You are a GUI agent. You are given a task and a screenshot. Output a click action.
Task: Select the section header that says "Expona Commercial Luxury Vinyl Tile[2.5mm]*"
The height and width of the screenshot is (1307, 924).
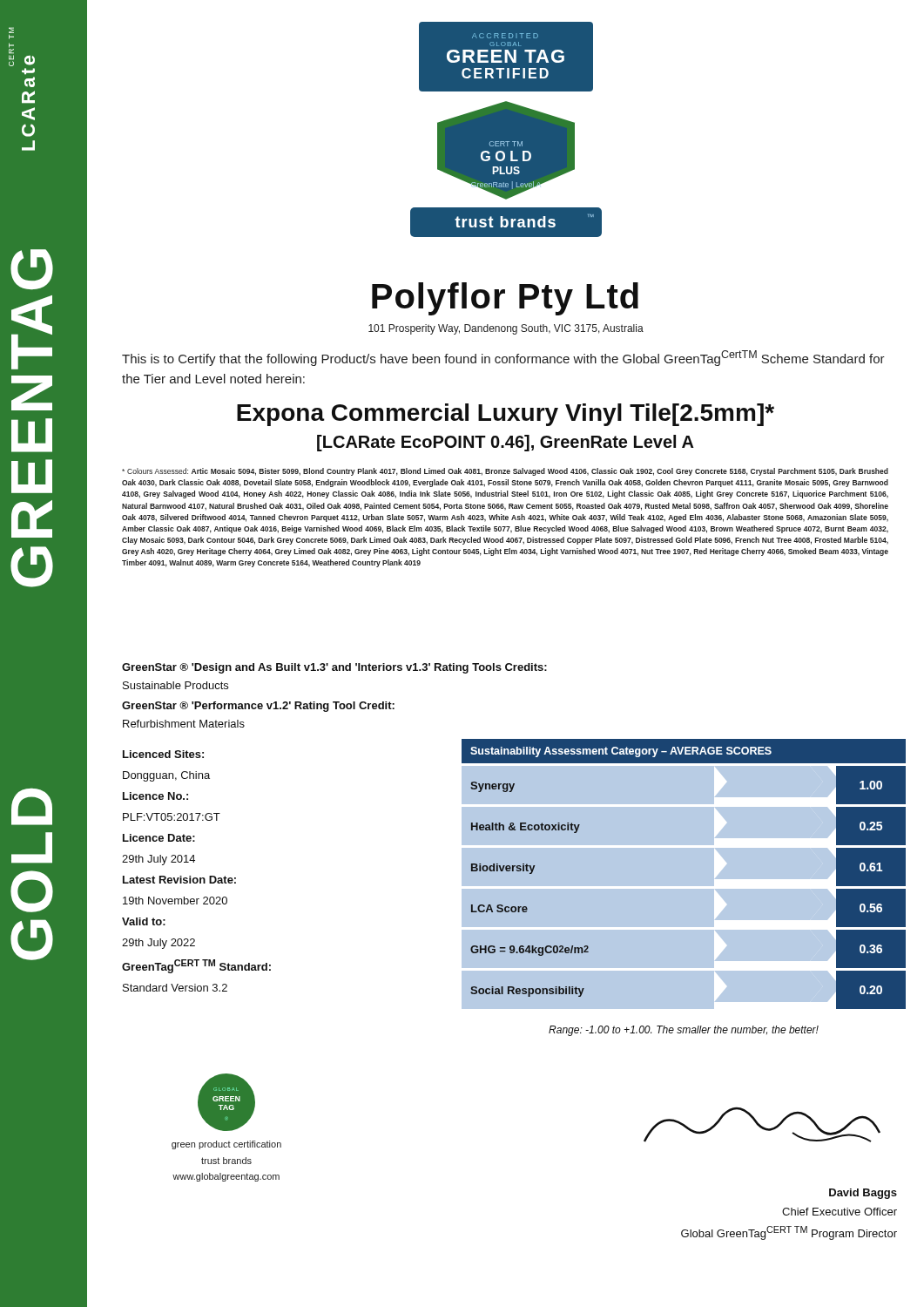click(505, 413)
